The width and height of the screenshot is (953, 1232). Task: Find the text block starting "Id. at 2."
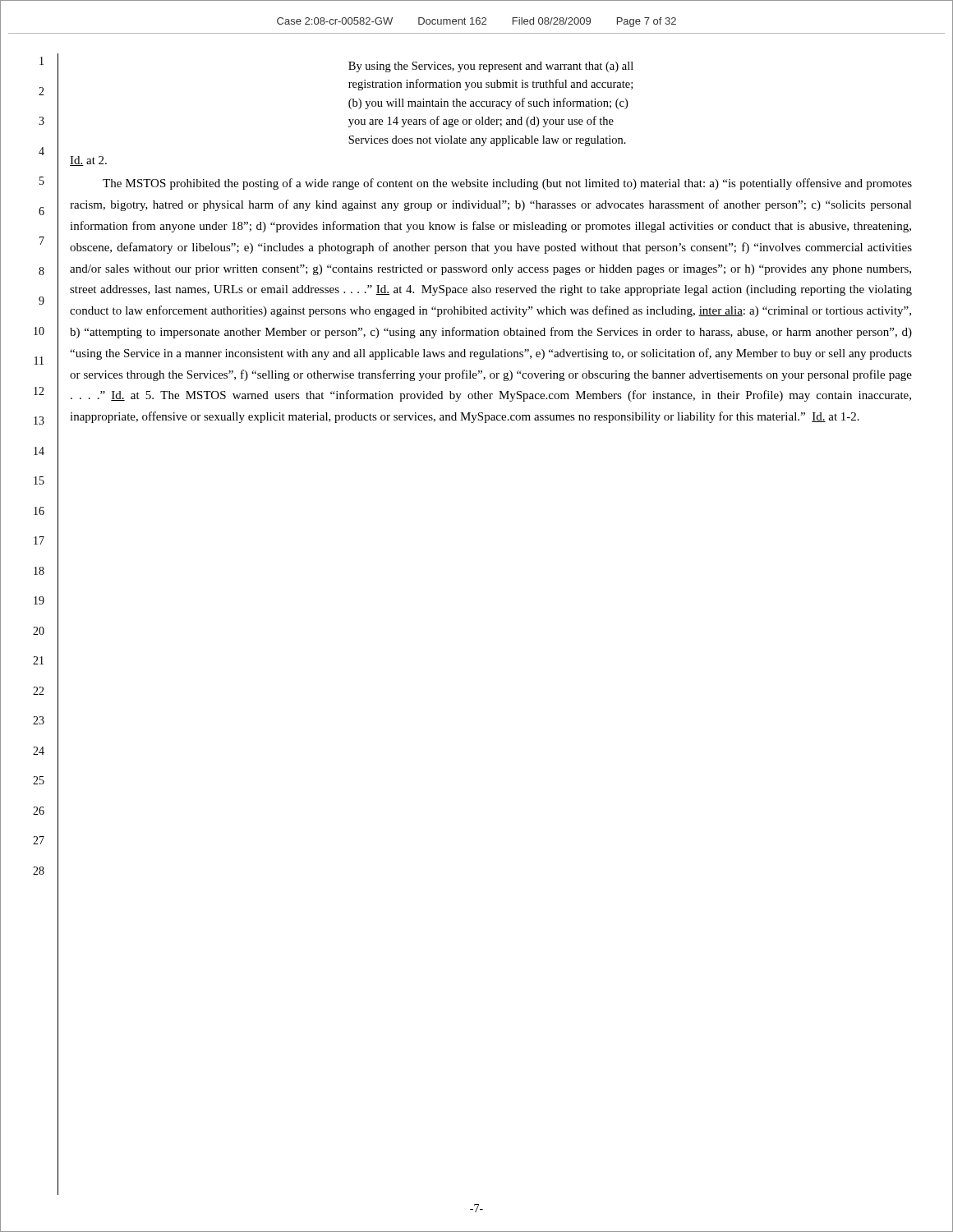pos(89,160)
